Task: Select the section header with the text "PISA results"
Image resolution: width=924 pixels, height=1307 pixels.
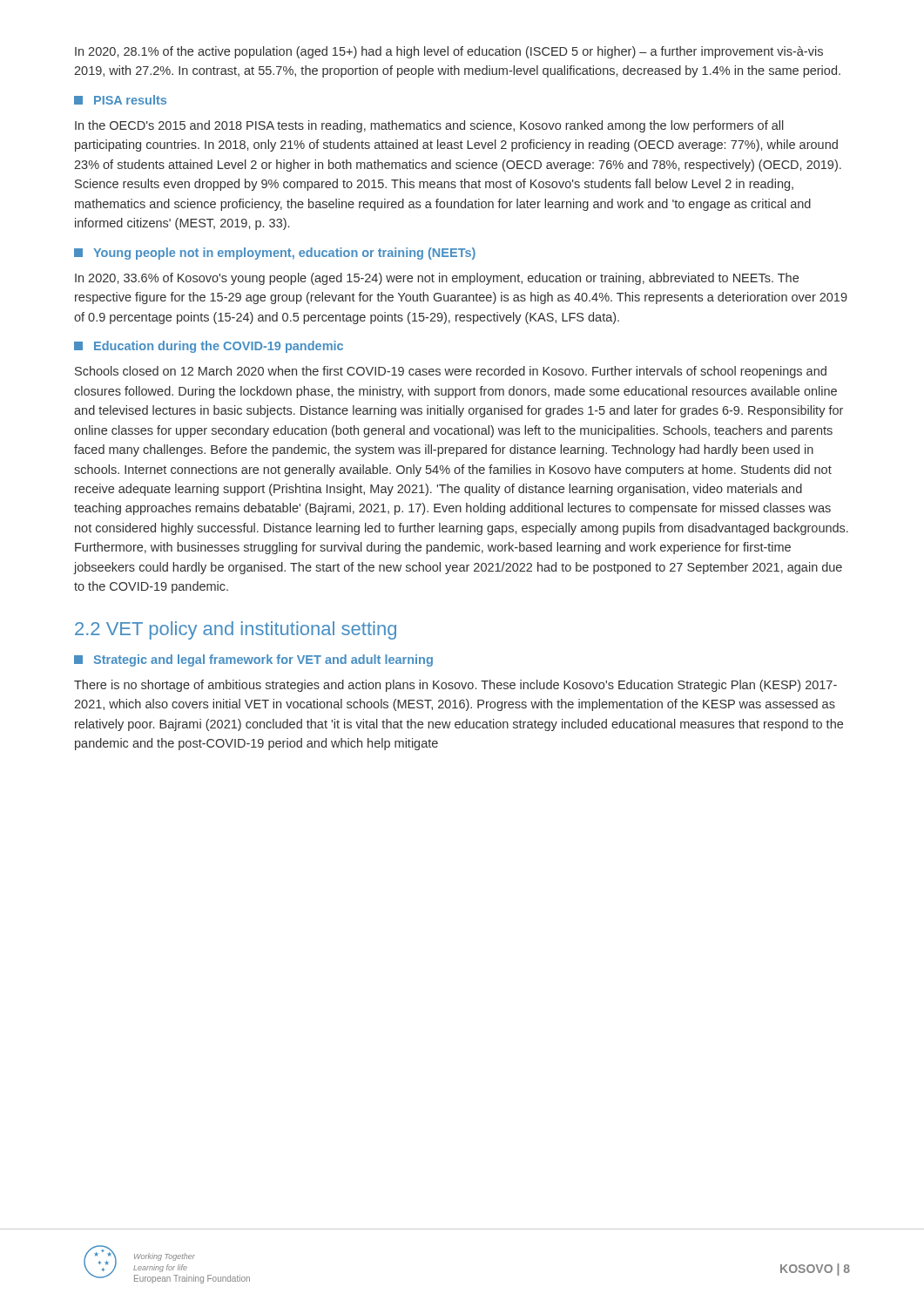Action: (x=121, y=100)
